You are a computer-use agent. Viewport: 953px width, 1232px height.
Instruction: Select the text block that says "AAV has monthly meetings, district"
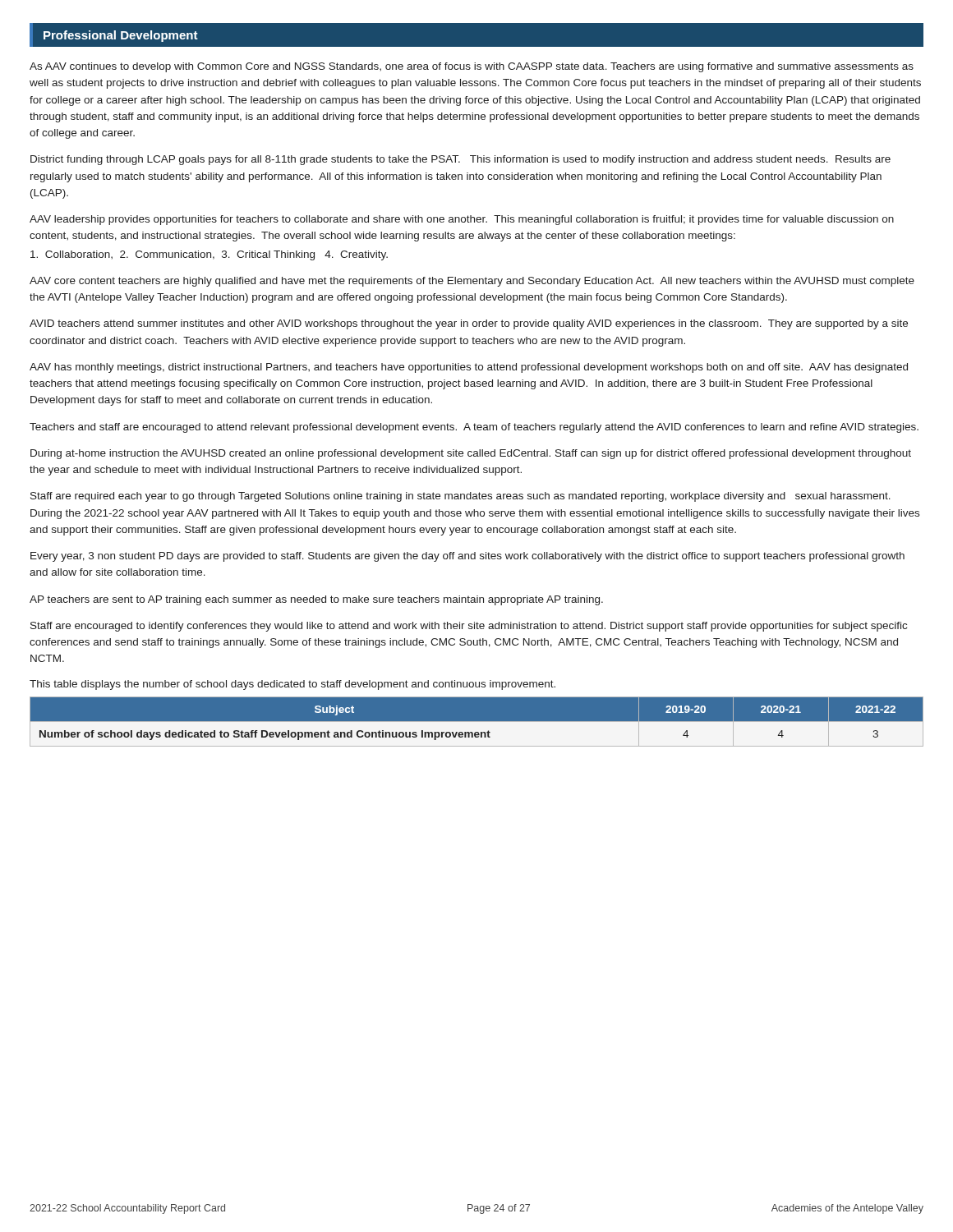pos(469,383)
